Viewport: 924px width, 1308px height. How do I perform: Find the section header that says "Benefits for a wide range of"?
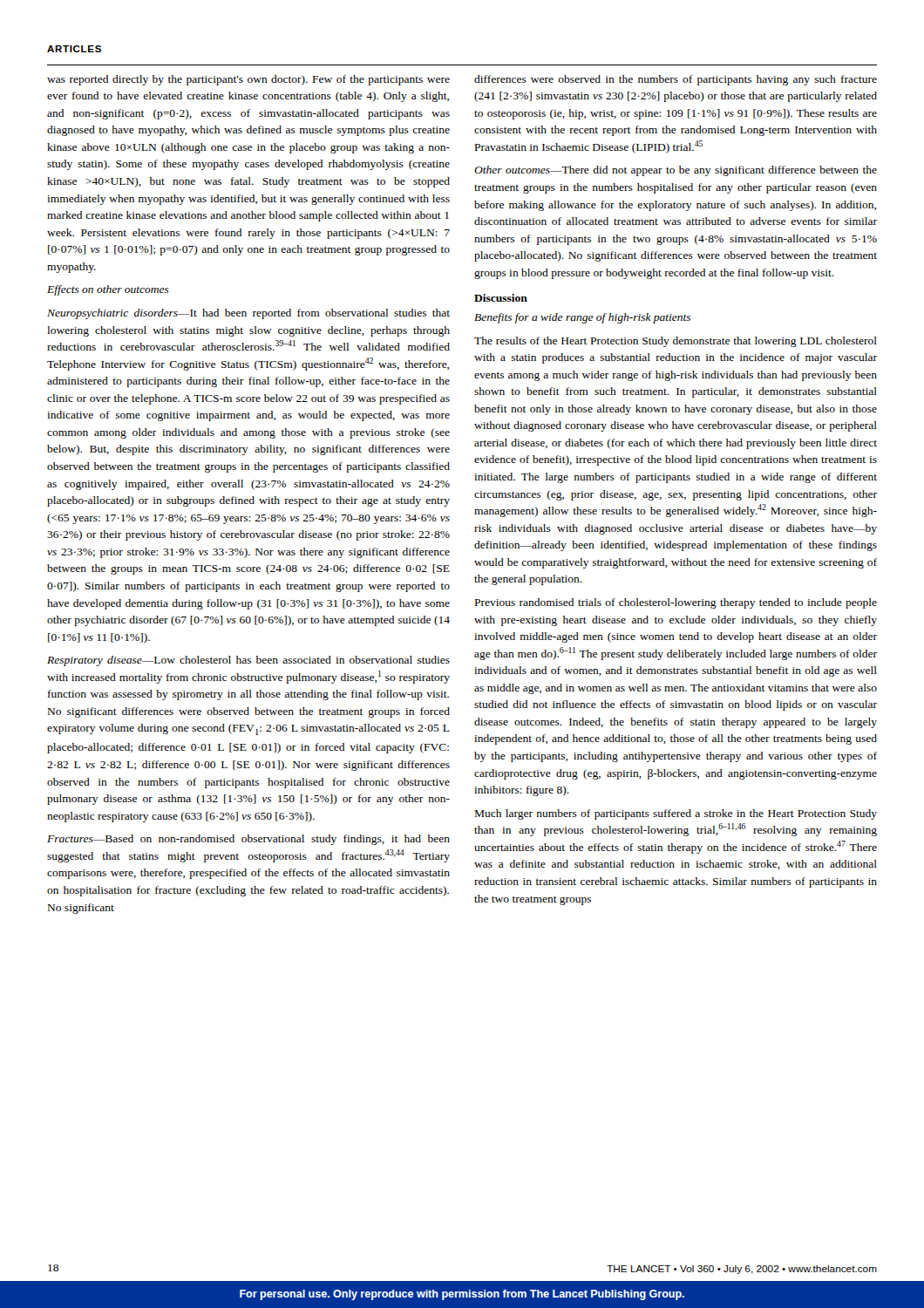pyautogui.click(x=676, y=317)
